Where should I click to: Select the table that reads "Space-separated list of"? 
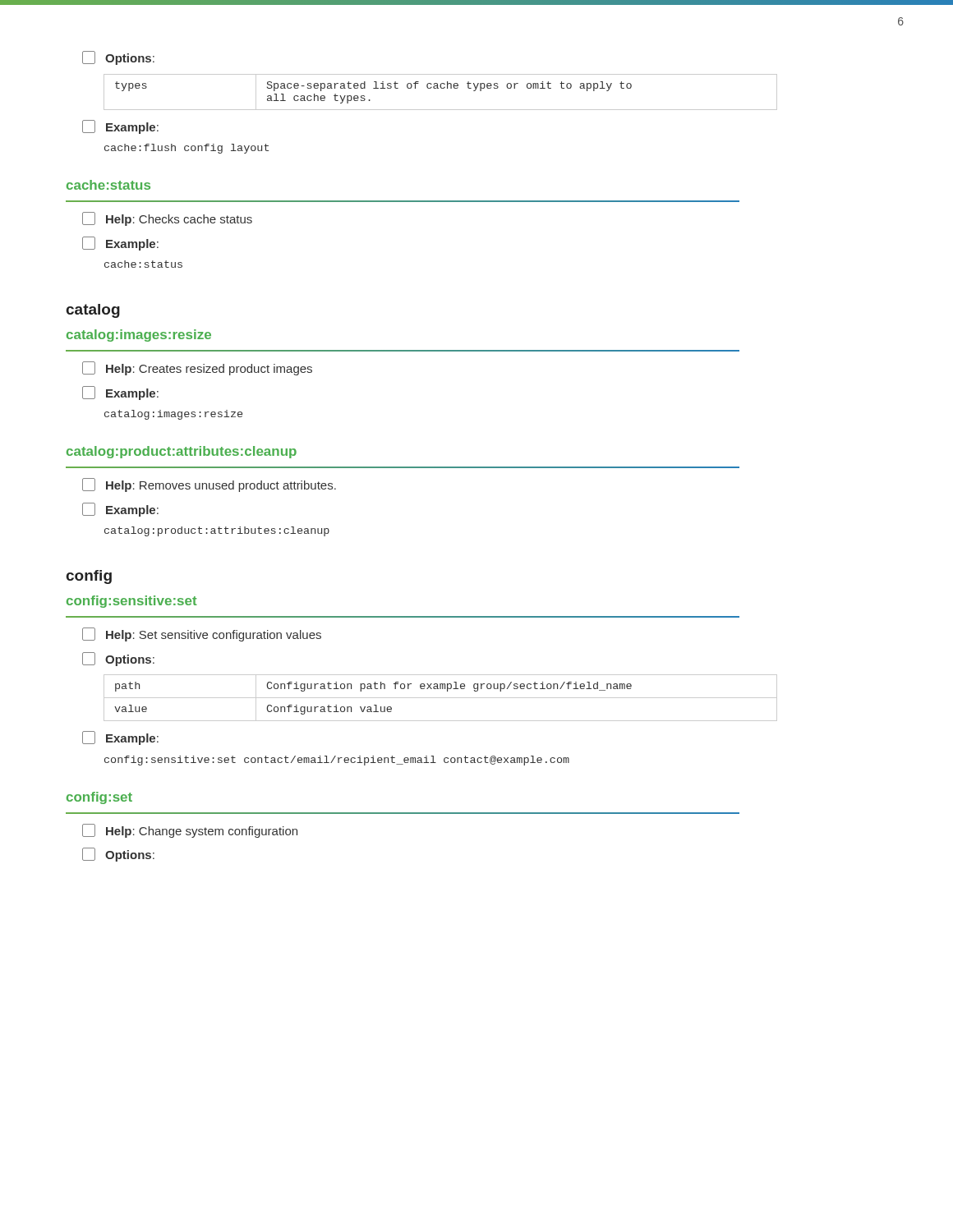[476, 92]
